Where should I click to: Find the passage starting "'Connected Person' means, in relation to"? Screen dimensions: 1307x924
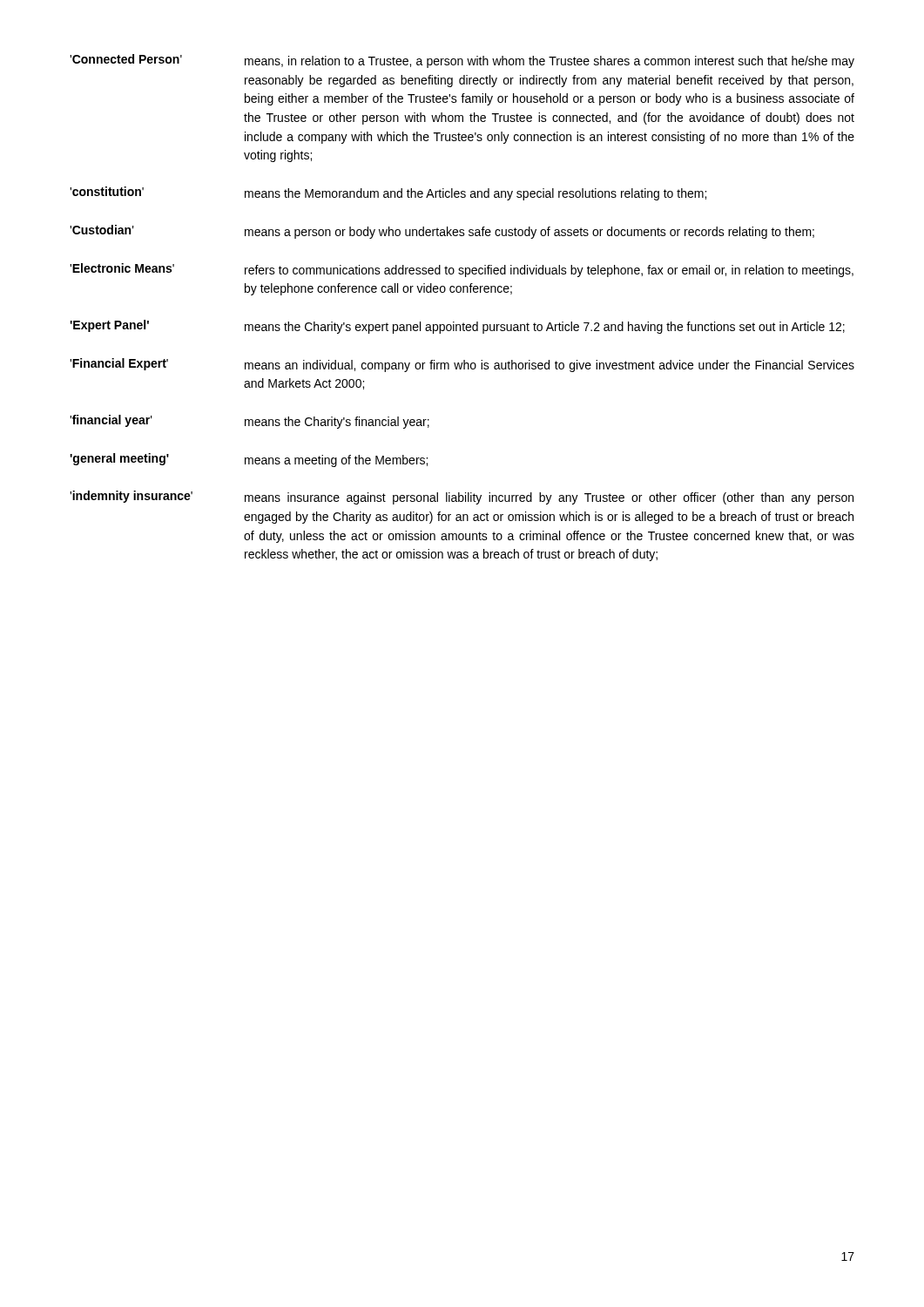462,109
